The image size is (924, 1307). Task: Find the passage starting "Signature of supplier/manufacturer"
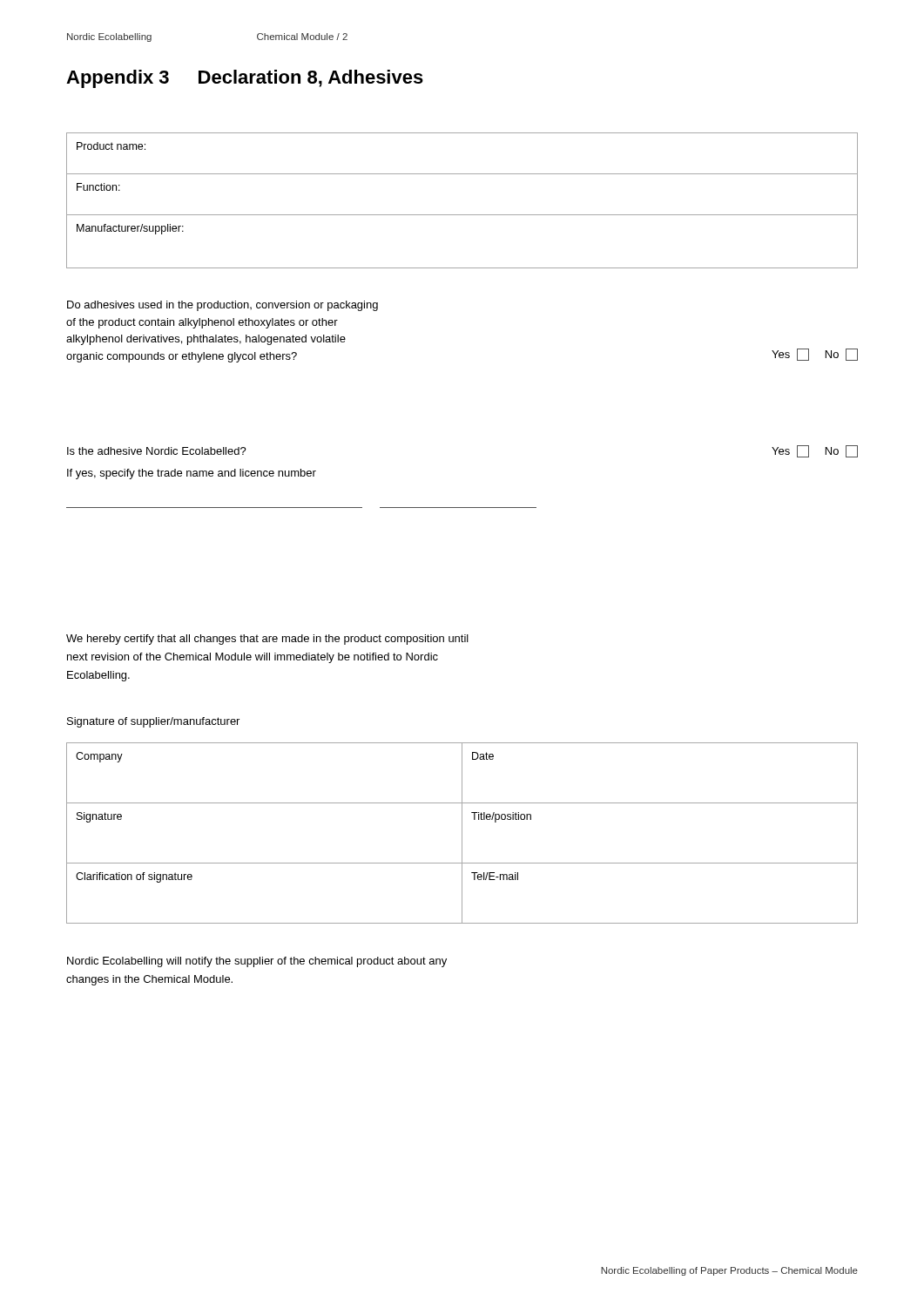(x=153, y=721)
